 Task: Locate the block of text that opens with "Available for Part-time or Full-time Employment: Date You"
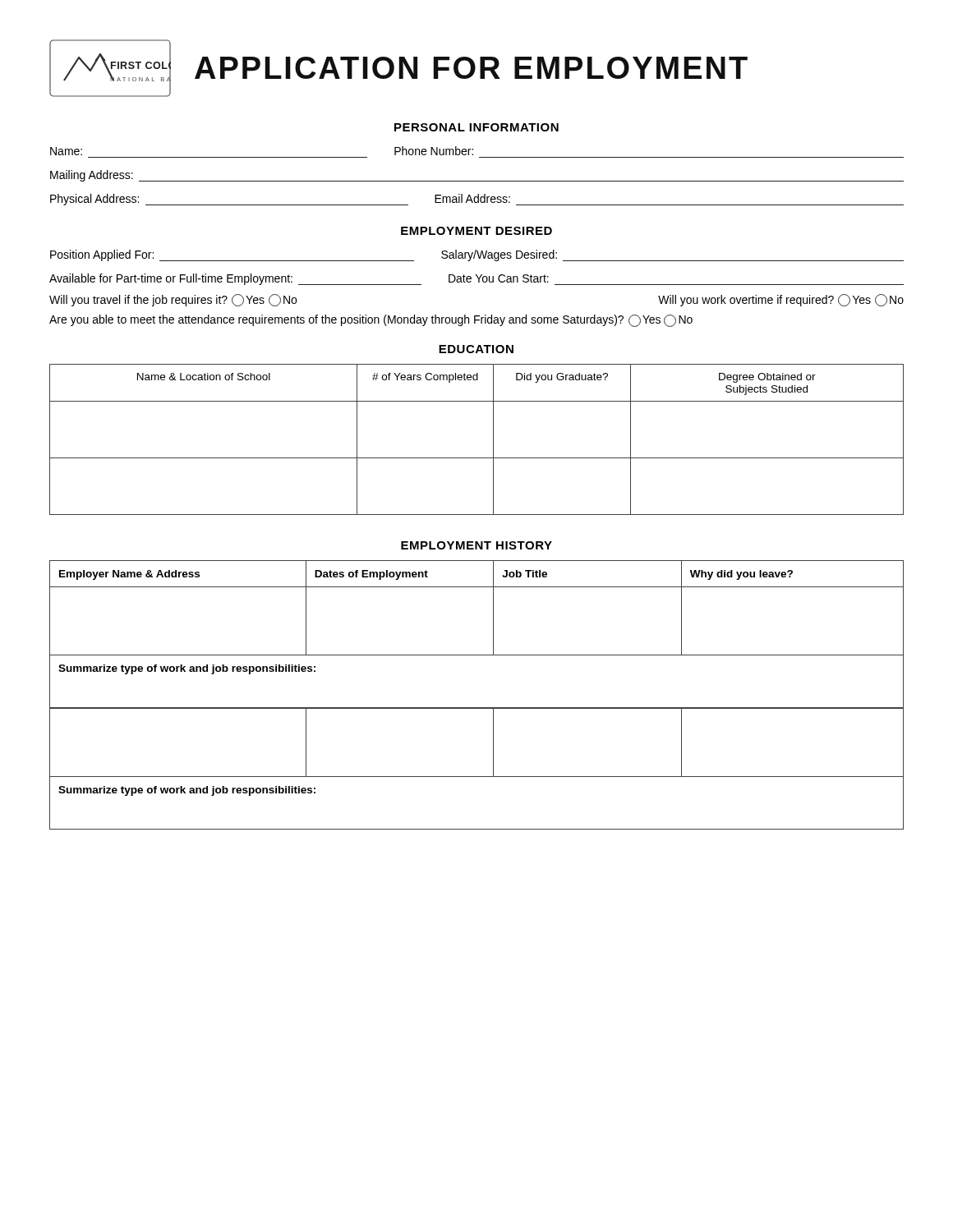476,277
